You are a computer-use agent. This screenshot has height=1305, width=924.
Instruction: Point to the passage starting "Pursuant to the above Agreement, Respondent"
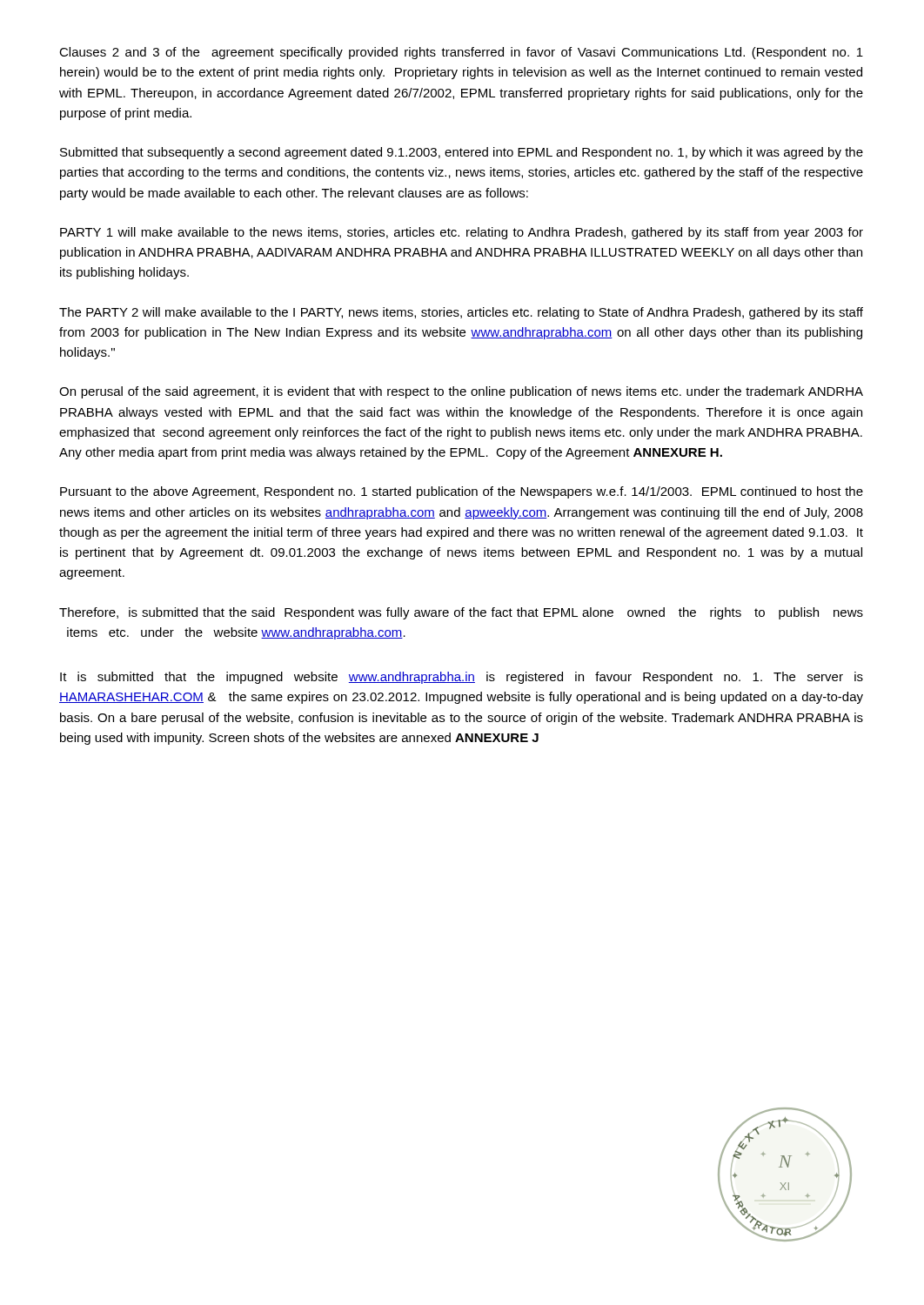[461, 532]
